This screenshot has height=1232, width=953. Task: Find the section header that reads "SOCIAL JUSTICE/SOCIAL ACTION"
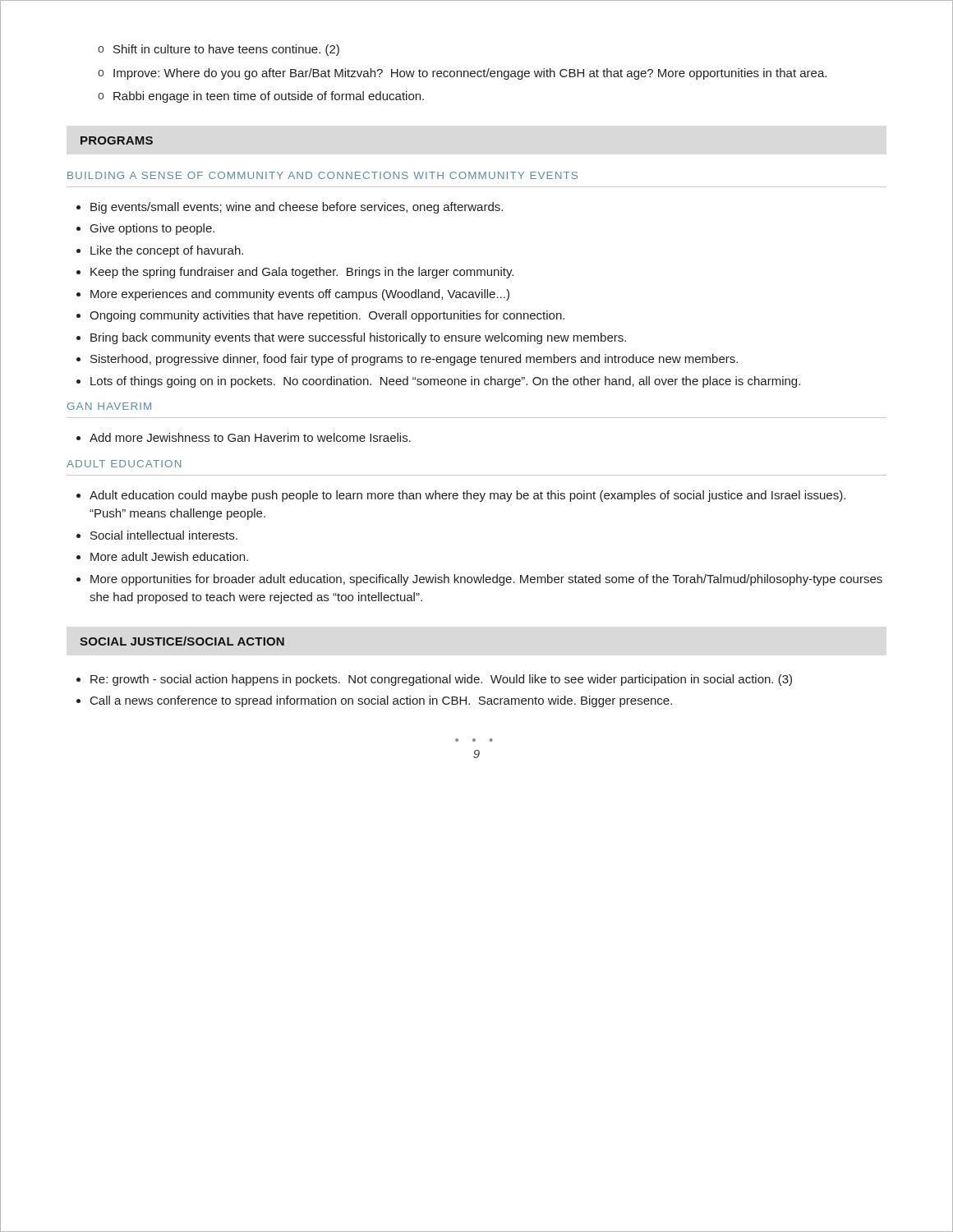[x=182, y=641]
